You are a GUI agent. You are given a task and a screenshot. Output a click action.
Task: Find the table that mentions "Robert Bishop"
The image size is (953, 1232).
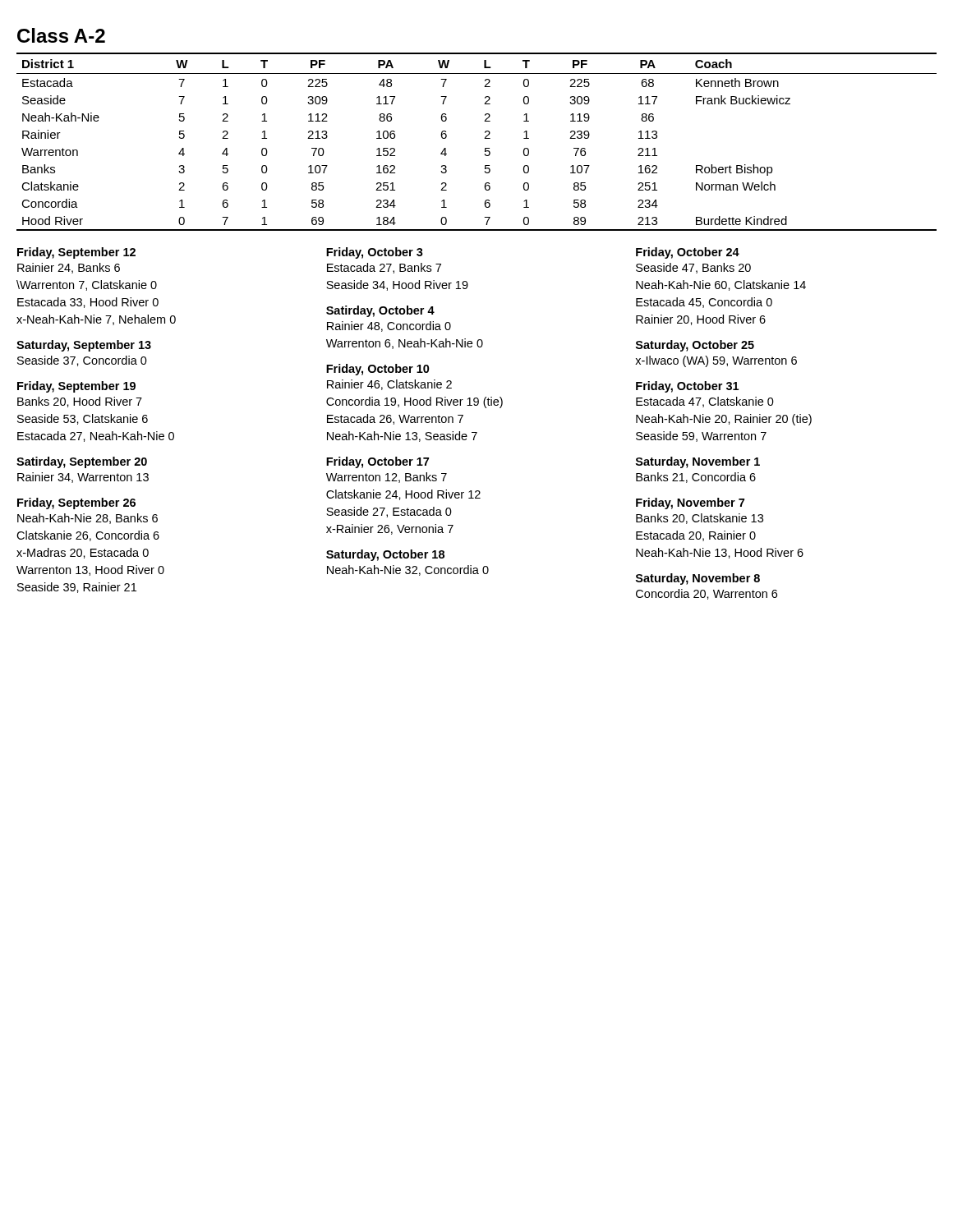tap(476, 142)
